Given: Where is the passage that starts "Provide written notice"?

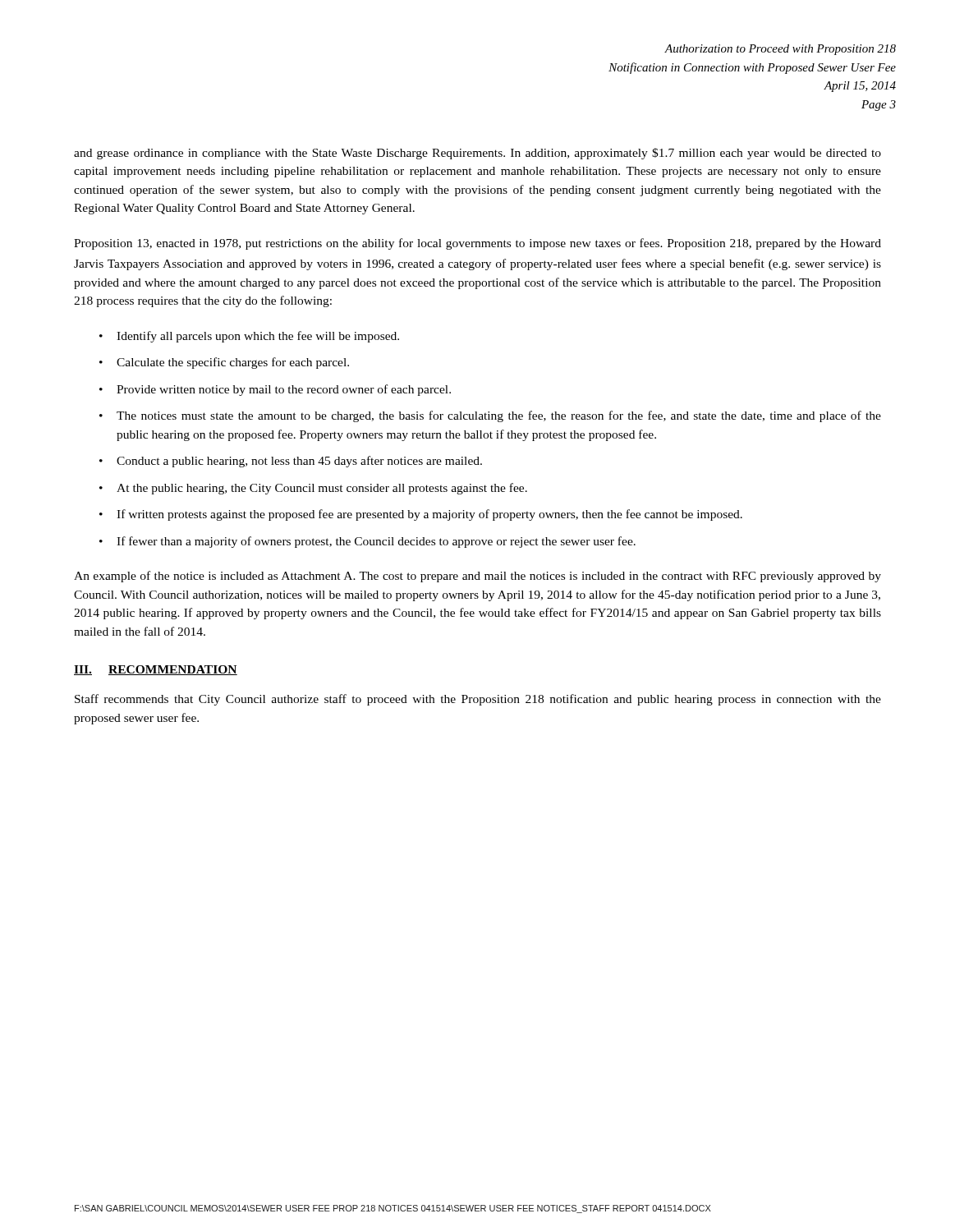Looking at the screenshot, I should coord(284,389).
